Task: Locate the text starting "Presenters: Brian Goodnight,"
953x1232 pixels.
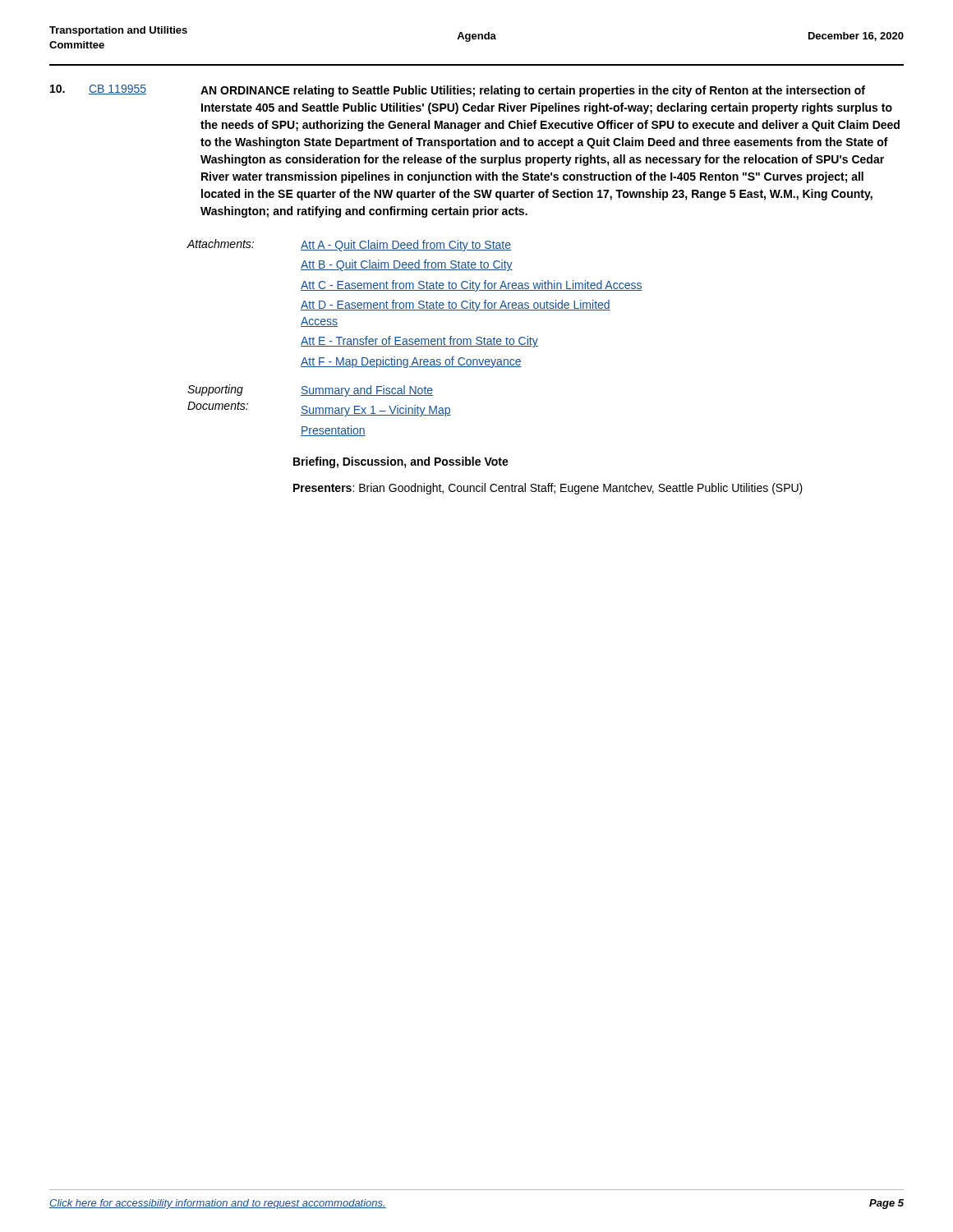Action: point(548,488)
